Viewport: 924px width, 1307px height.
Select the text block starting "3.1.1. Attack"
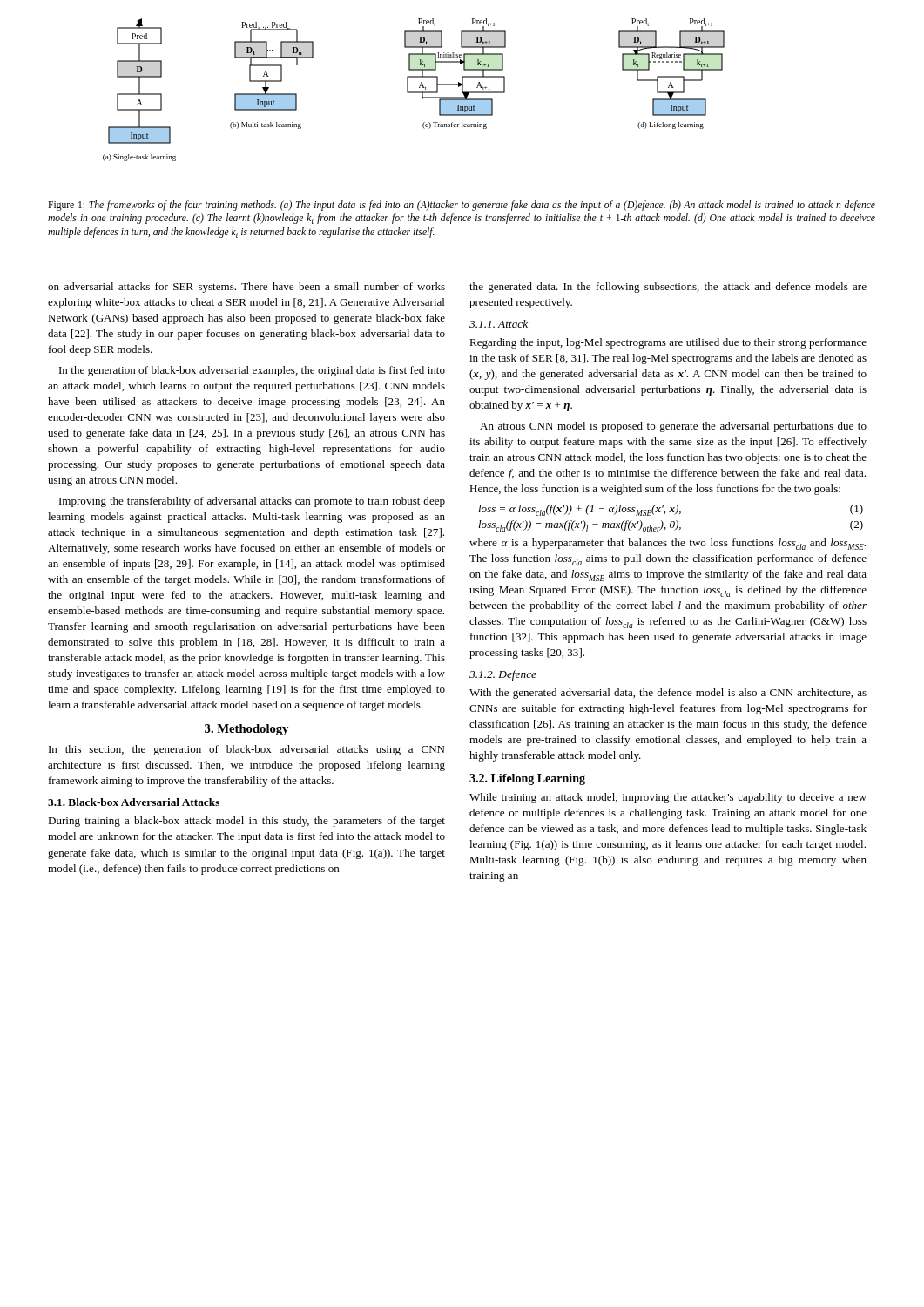coord(499,324)
